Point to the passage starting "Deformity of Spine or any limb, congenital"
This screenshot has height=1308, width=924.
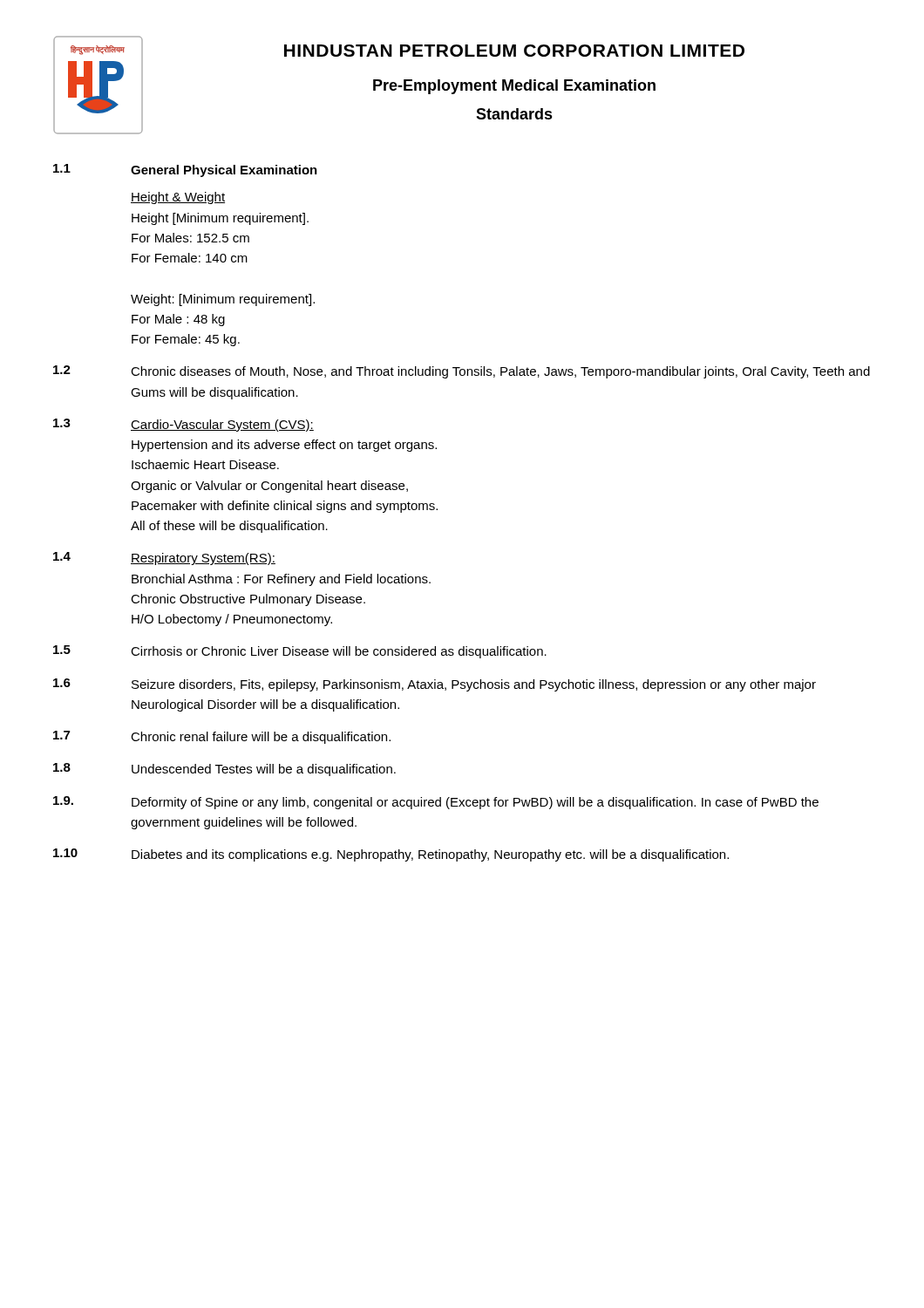pyautogui.click(x=475, y=811)
